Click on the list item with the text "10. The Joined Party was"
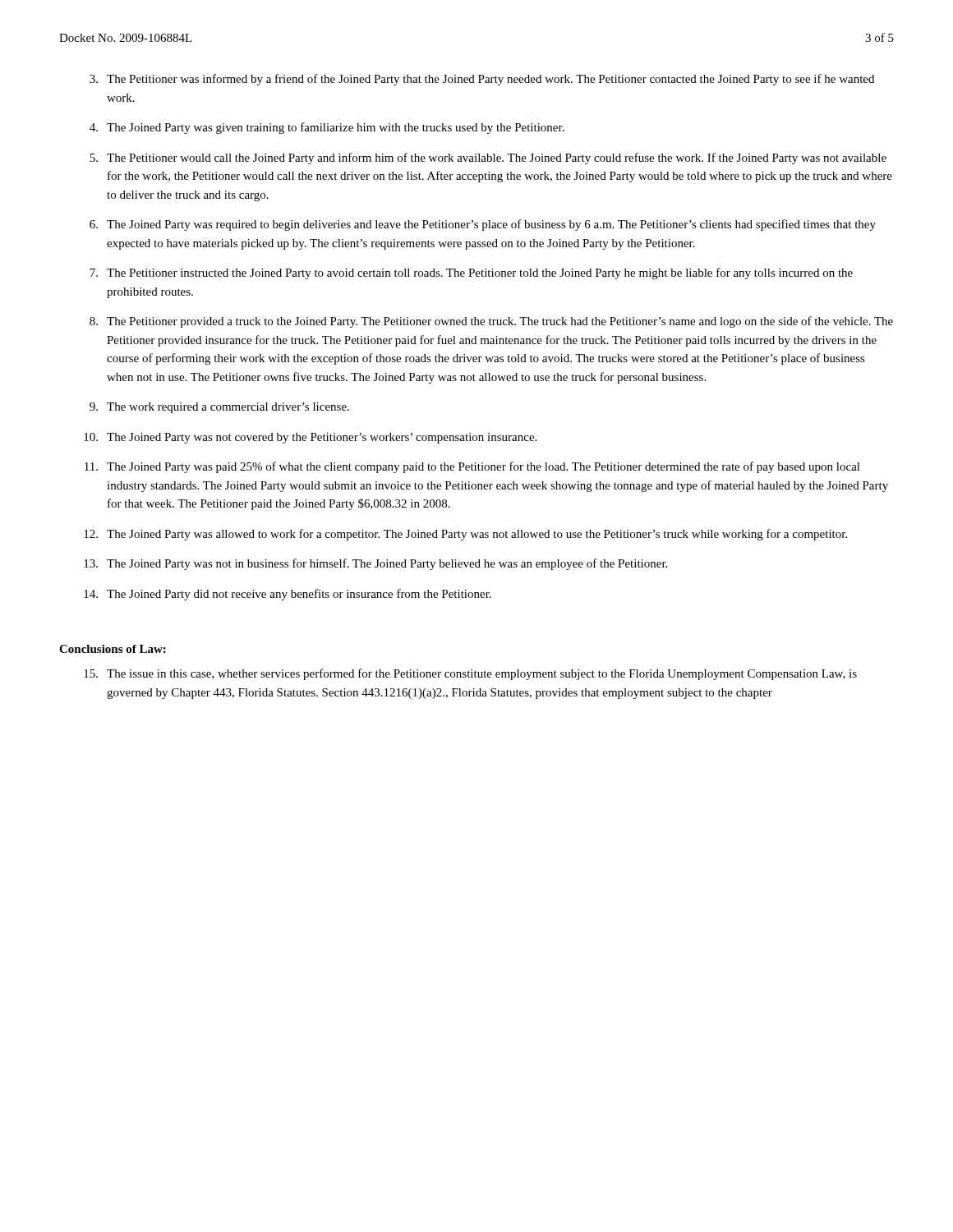This screenshot has height=1232, width=953. point(476,437)
